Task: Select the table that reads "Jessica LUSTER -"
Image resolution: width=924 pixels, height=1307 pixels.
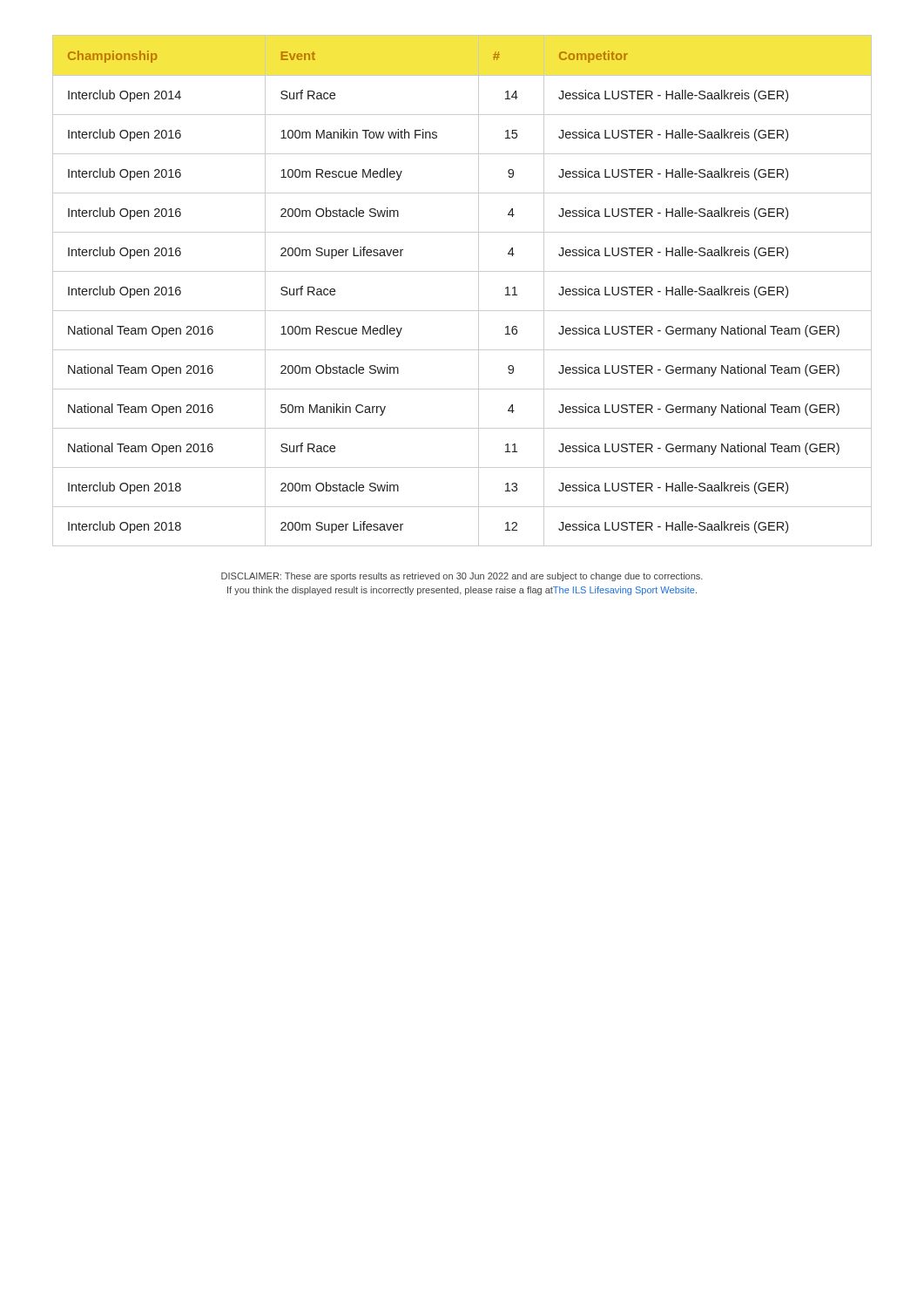Action: click(462, 291)
